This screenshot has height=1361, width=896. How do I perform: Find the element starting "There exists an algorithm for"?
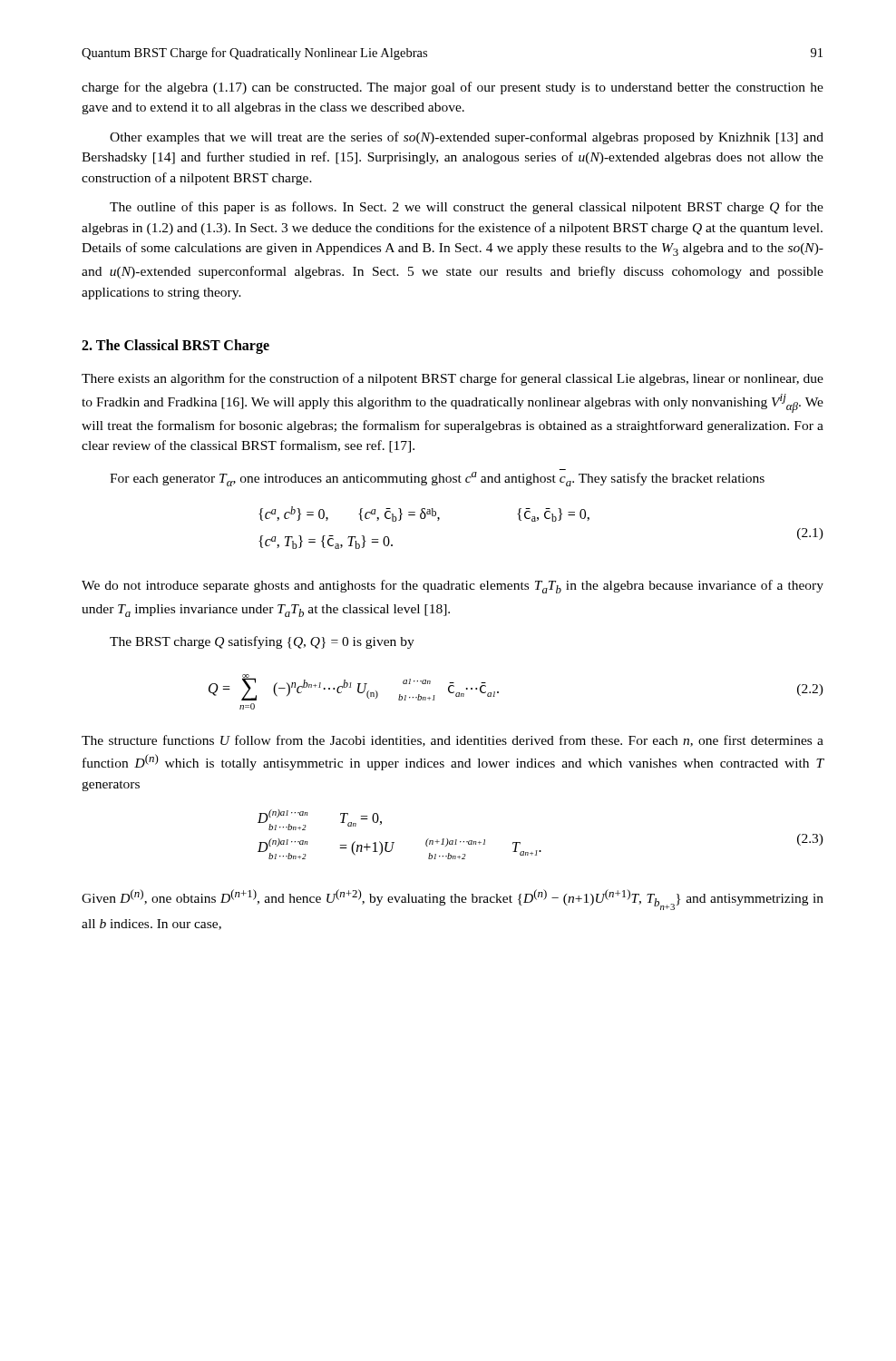point(453,412)
